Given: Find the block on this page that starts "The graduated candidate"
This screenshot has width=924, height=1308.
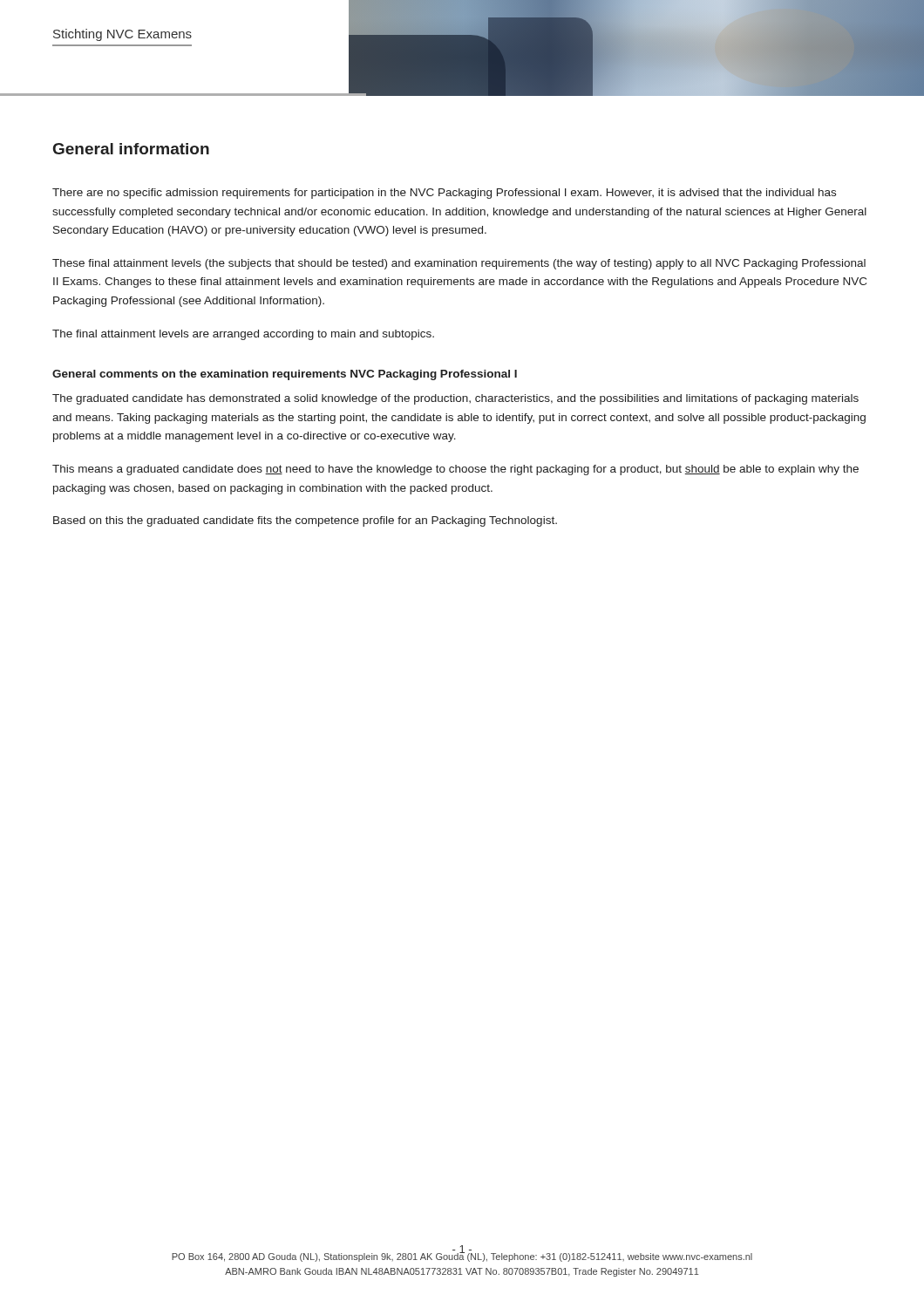Looking at the screenshot, I should [x=459, y=417].
